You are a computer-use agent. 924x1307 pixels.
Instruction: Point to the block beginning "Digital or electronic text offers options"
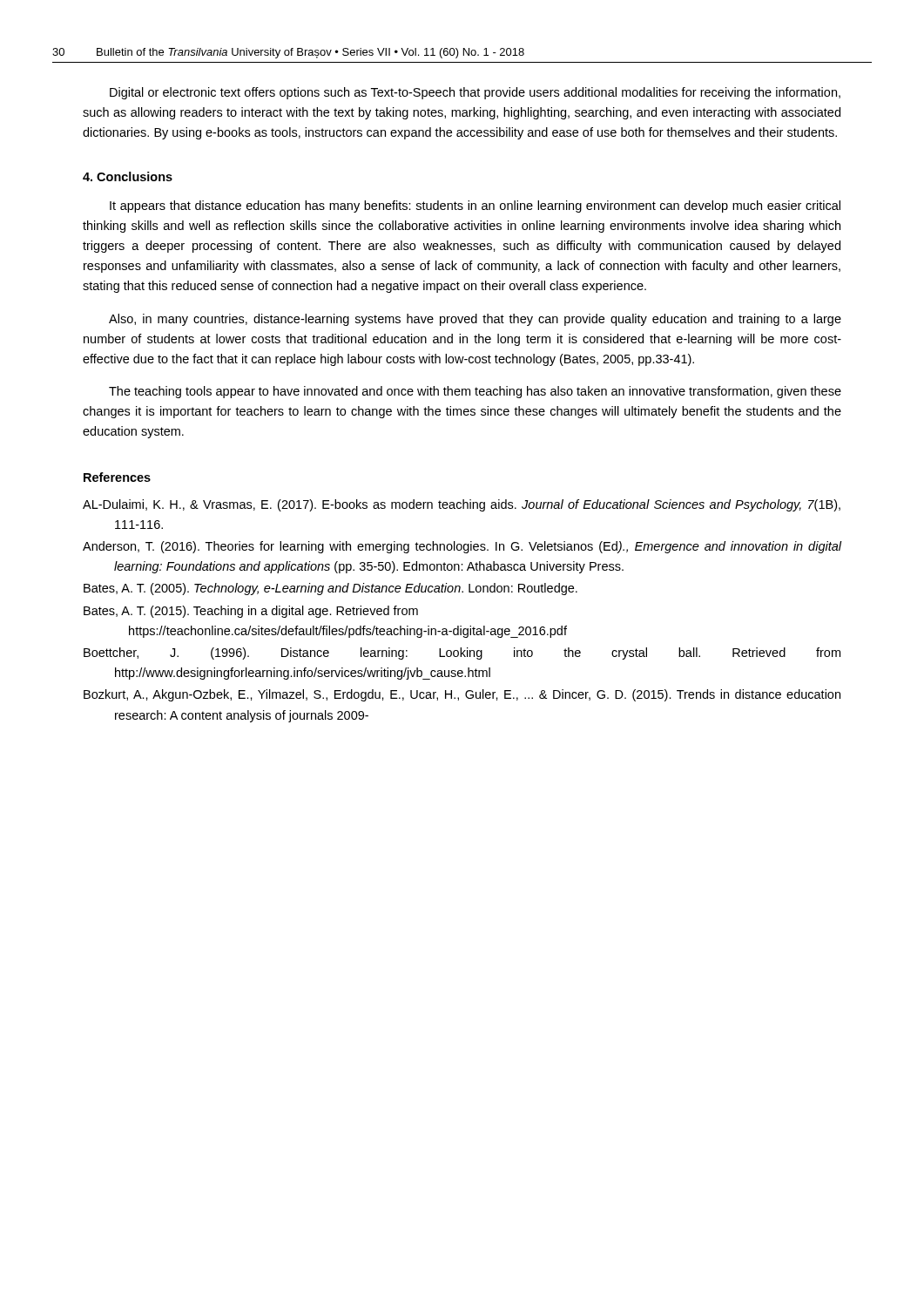(462, 113)
